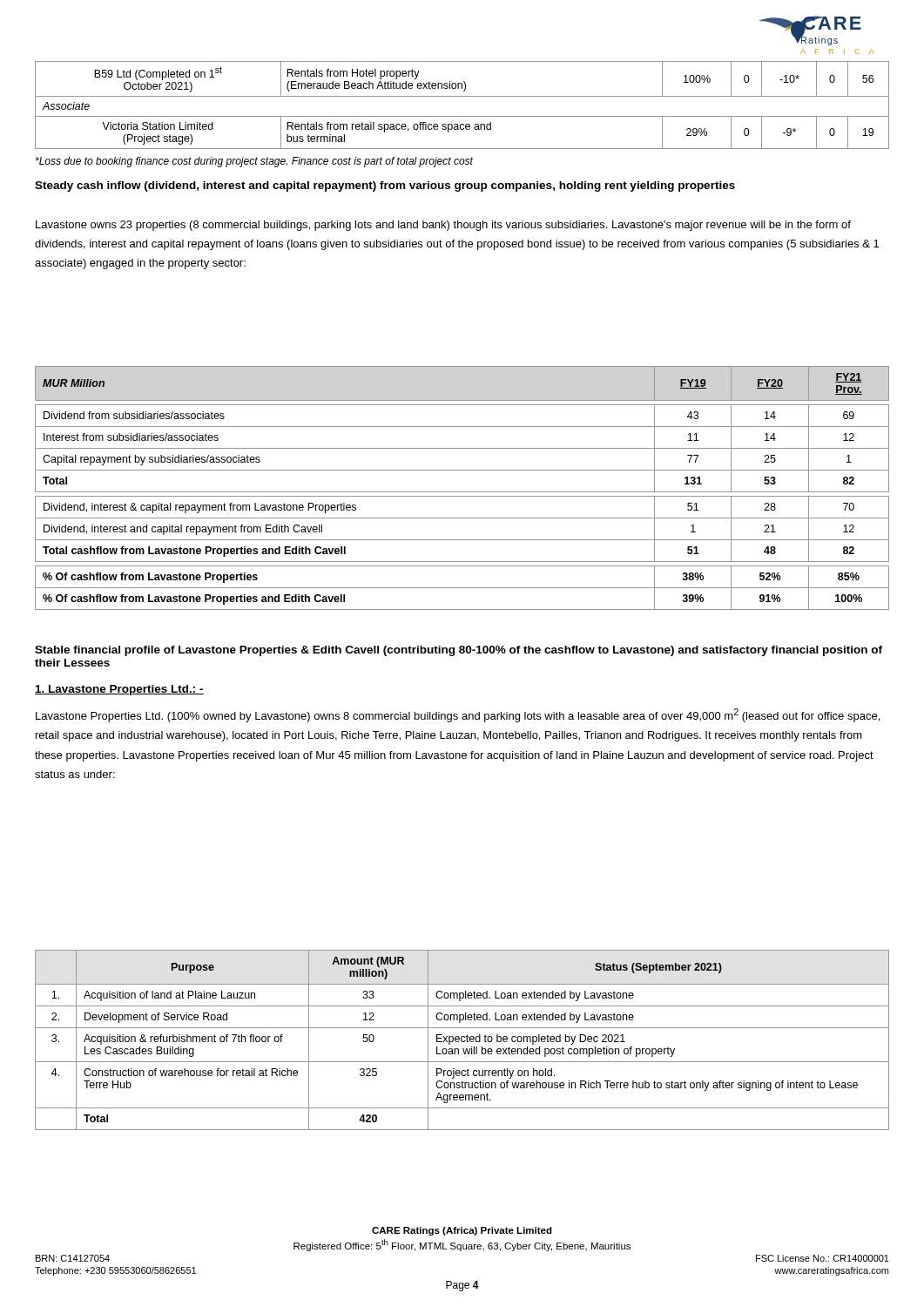Viewport: 924px width, 1307px height.
Task: Point to the passage starting "Lavastone Properties Ltd.: -"
Action: pos(119,689)
